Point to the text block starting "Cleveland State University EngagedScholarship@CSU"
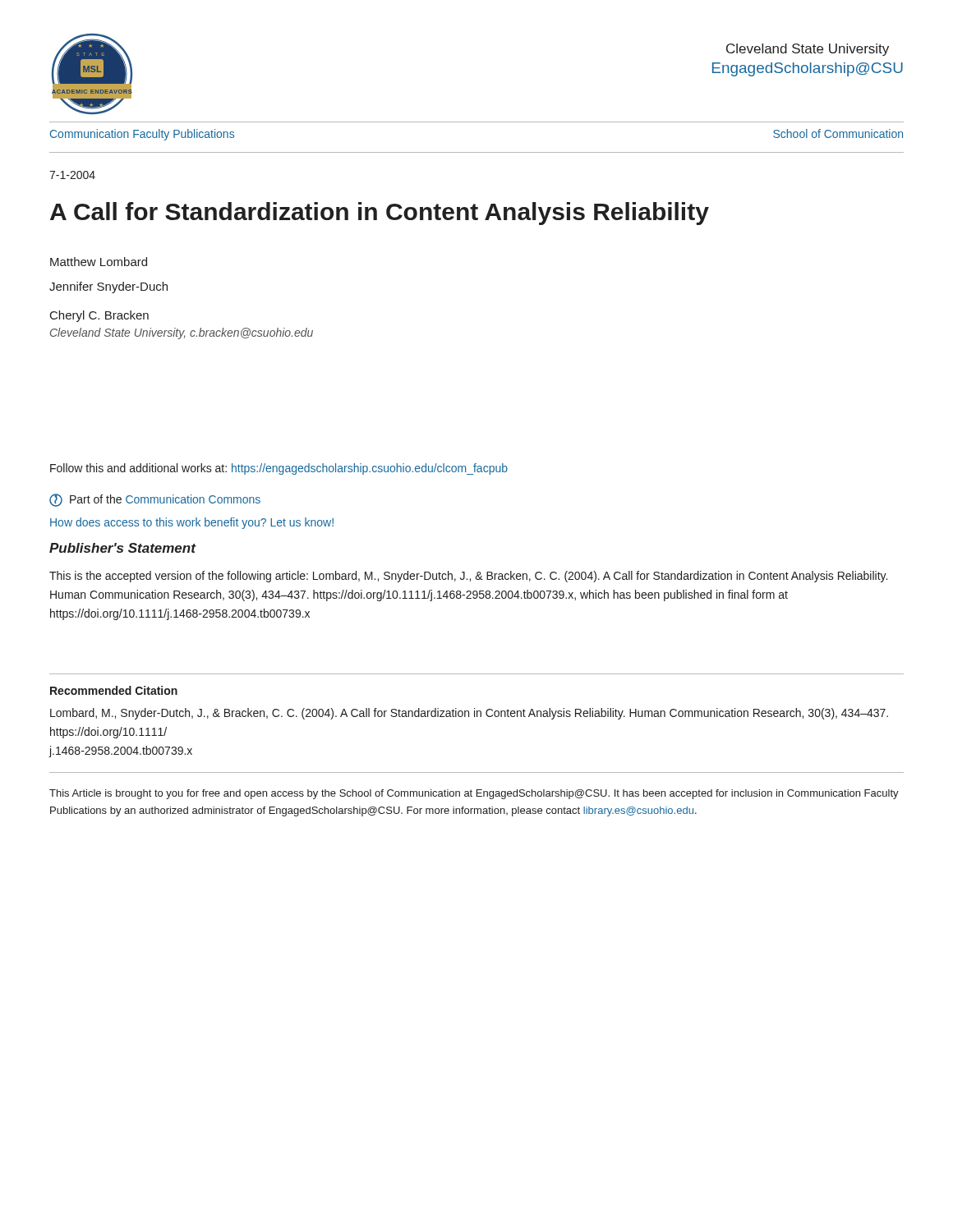Image resolution: width=953 pixels, height=1232 pixels. tap(807, 59)
